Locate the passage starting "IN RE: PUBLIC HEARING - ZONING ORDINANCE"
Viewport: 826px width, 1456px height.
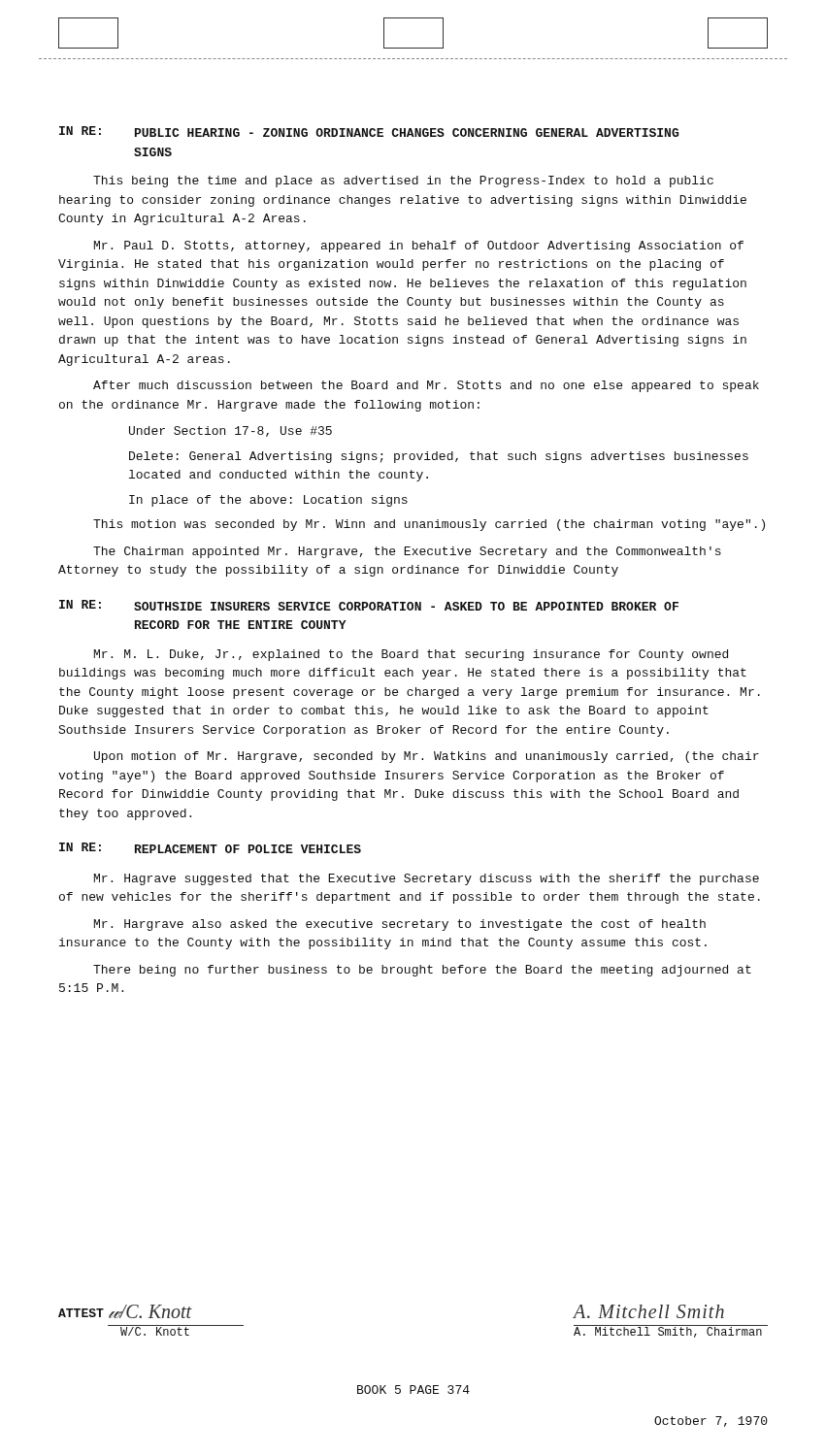click(369, 143)
